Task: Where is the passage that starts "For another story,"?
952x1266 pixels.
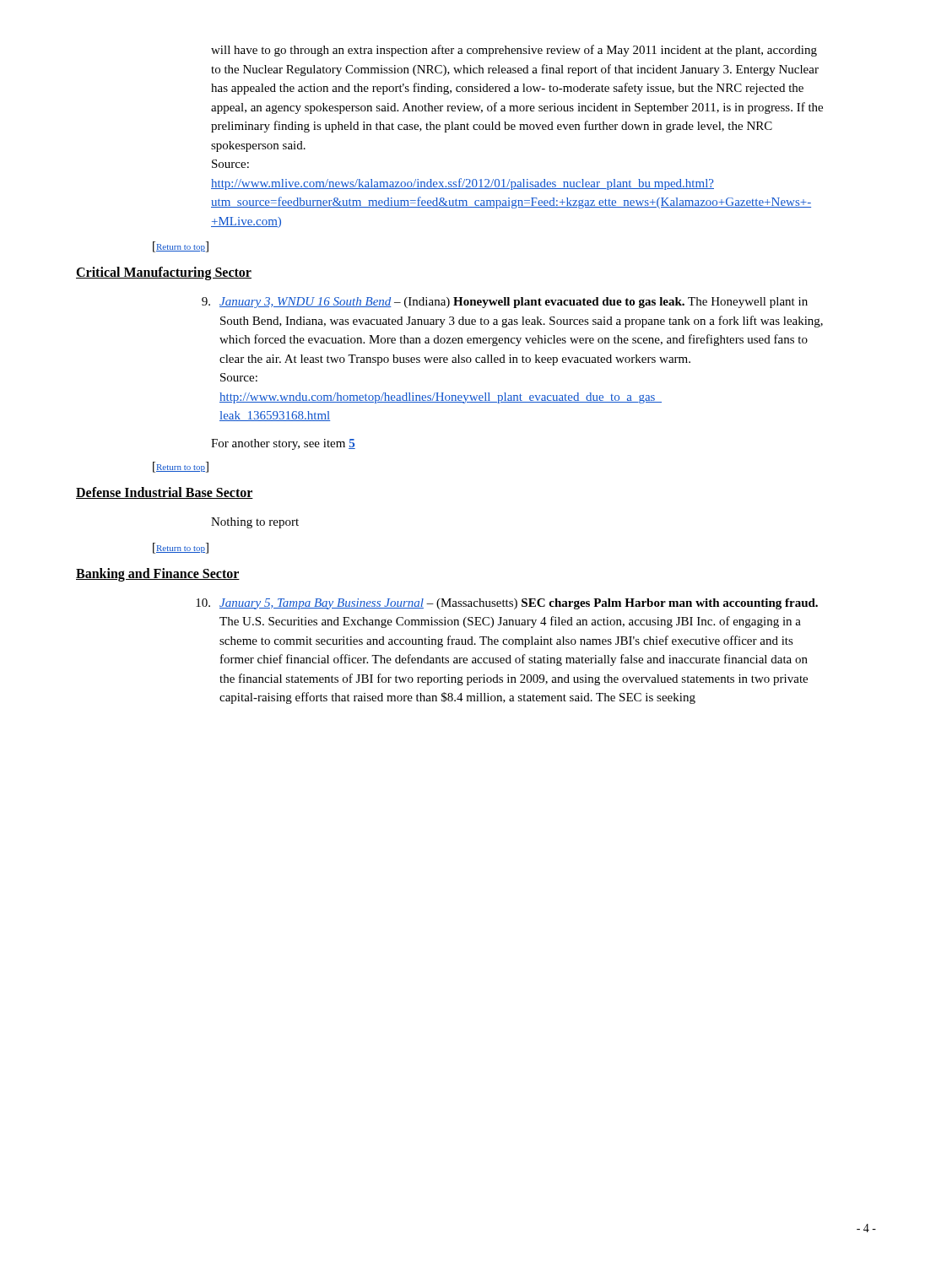Action: [283, 443]
